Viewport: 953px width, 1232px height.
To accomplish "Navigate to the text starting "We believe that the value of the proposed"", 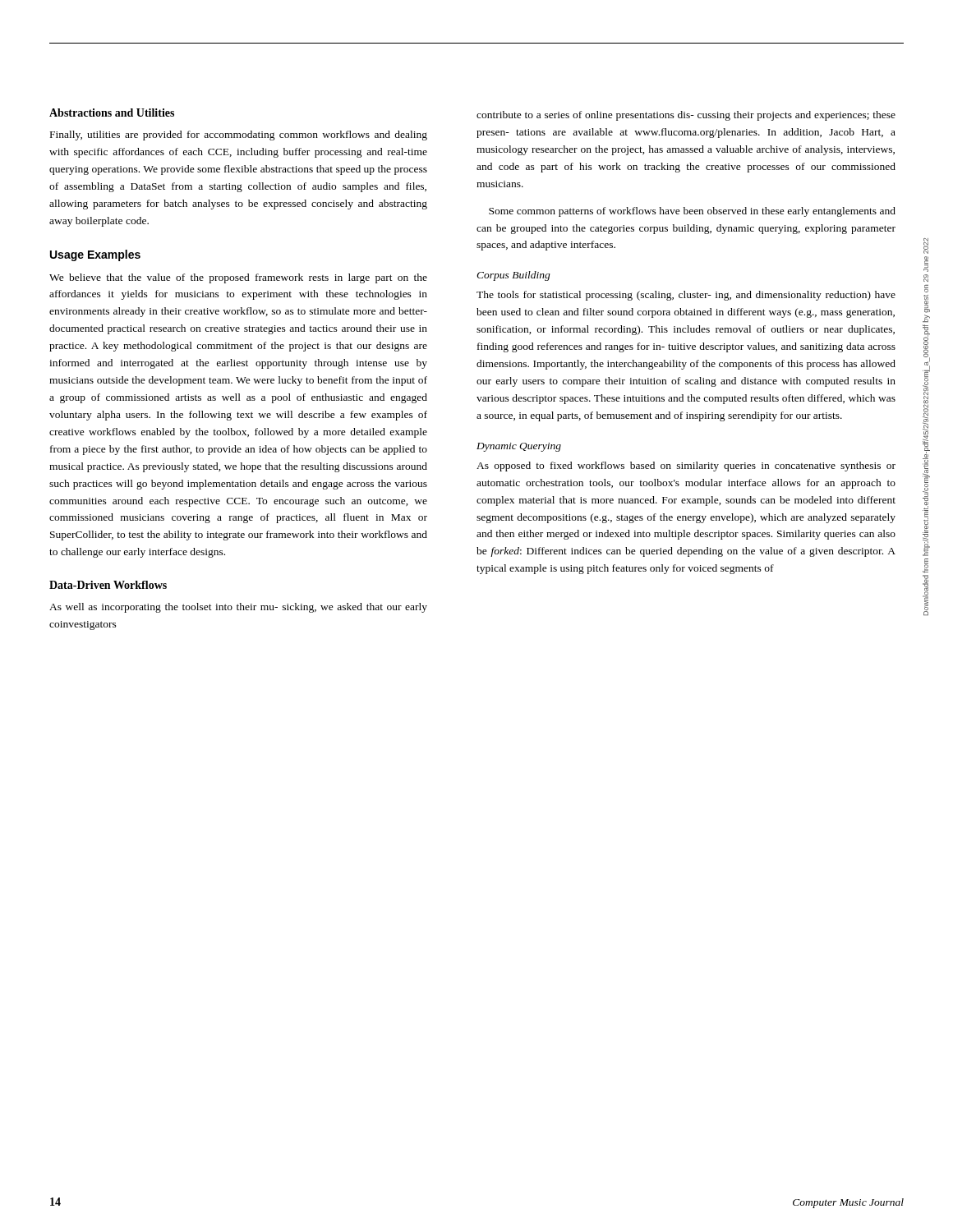I will [238, 415].
